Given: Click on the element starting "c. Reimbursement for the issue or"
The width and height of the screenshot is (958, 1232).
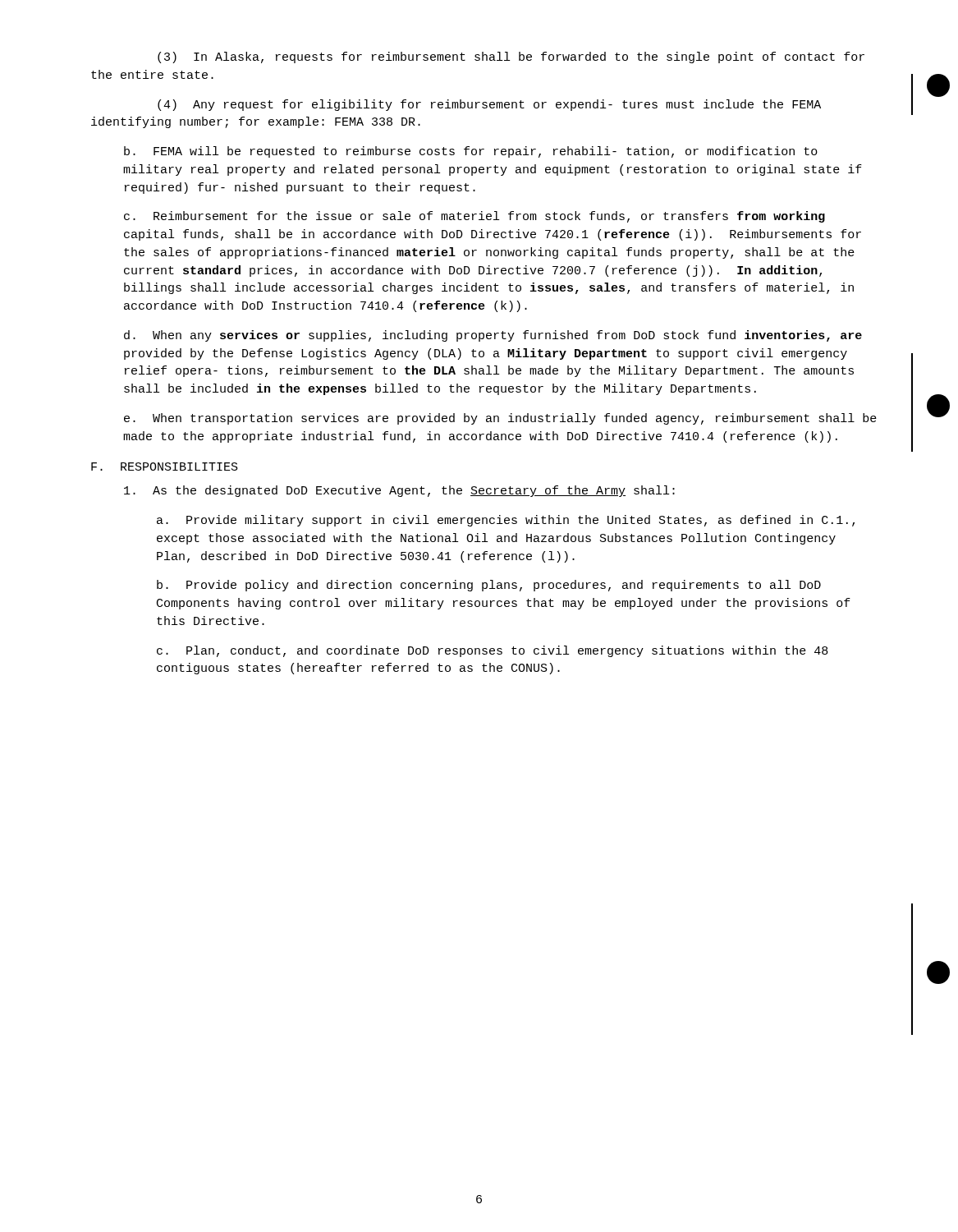Looking at the screenshot, I should point(493,262).
